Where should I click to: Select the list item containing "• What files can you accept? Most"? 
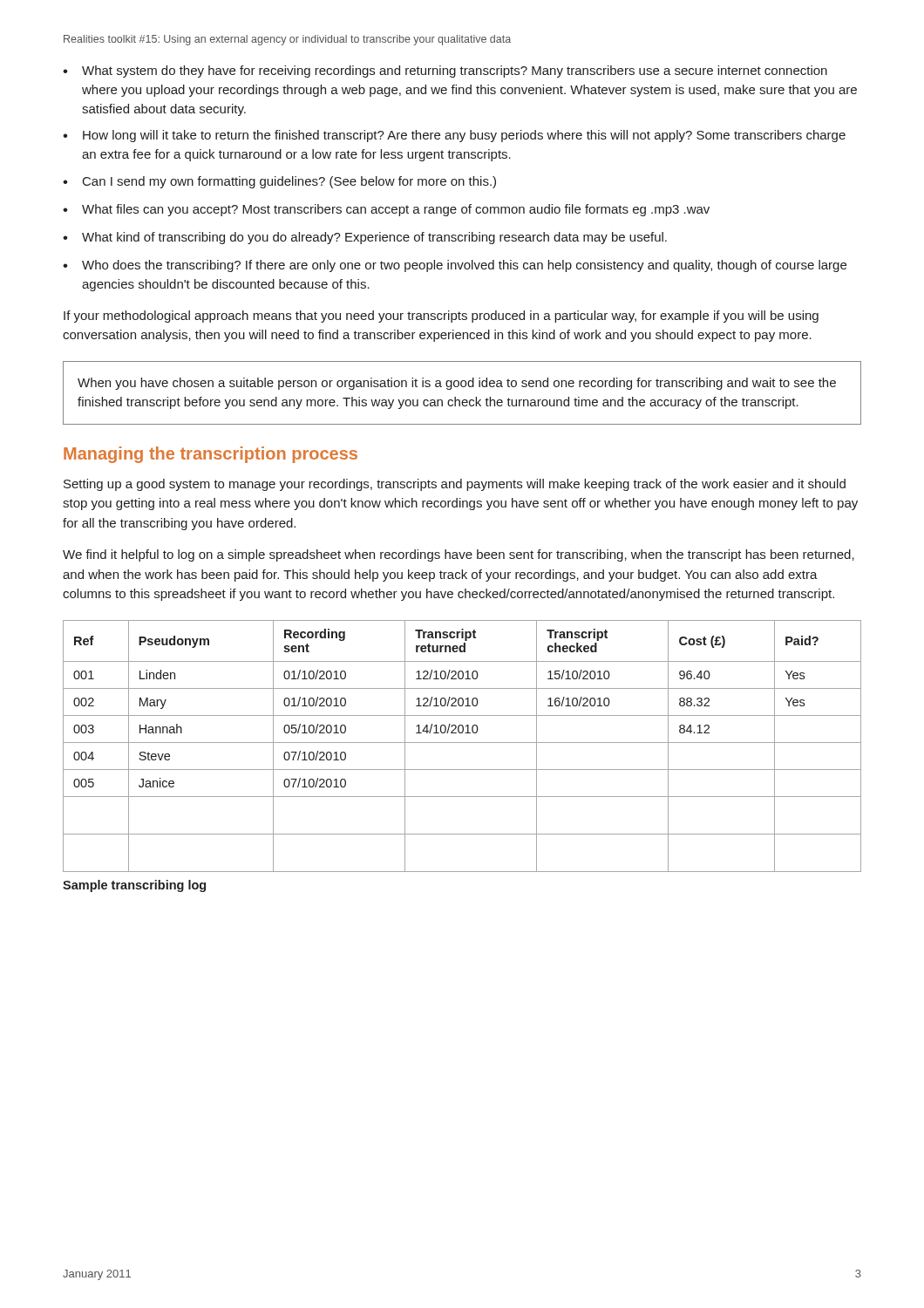point(386,210)
